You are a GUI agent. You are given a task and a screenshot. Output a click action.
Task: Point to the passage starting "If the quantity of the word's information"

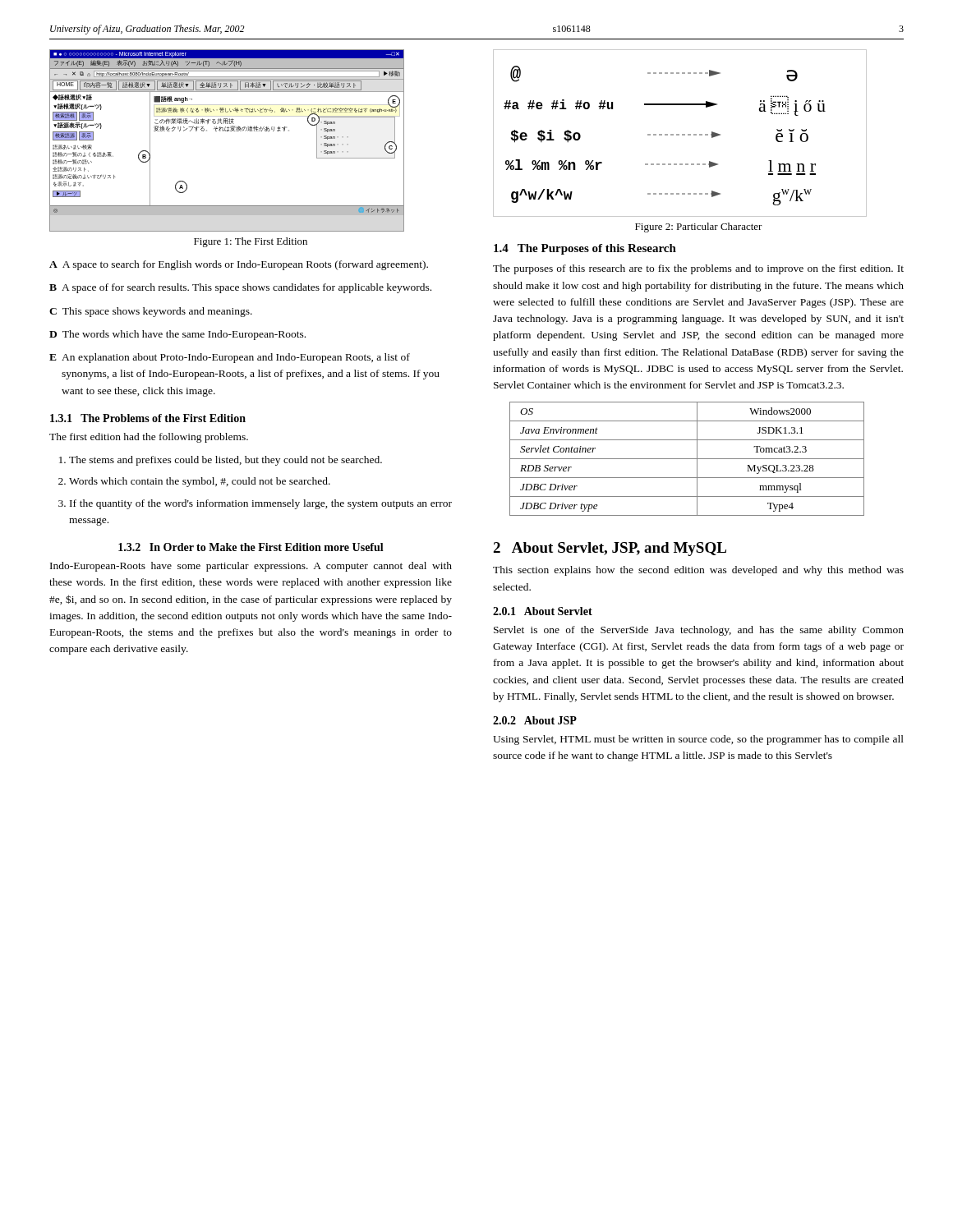click(260, 511)
